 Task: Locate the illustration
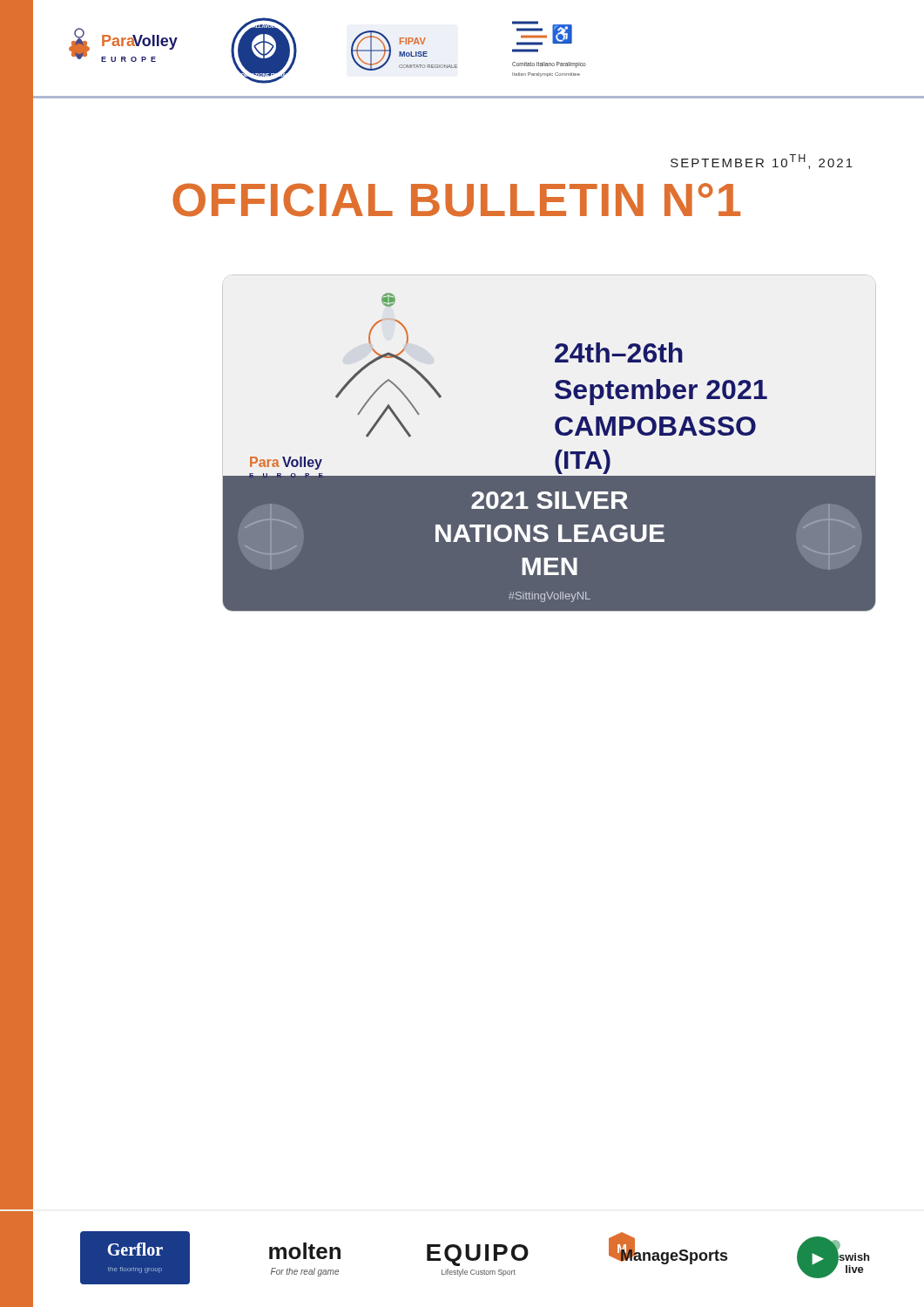click(x=549, y=443)
